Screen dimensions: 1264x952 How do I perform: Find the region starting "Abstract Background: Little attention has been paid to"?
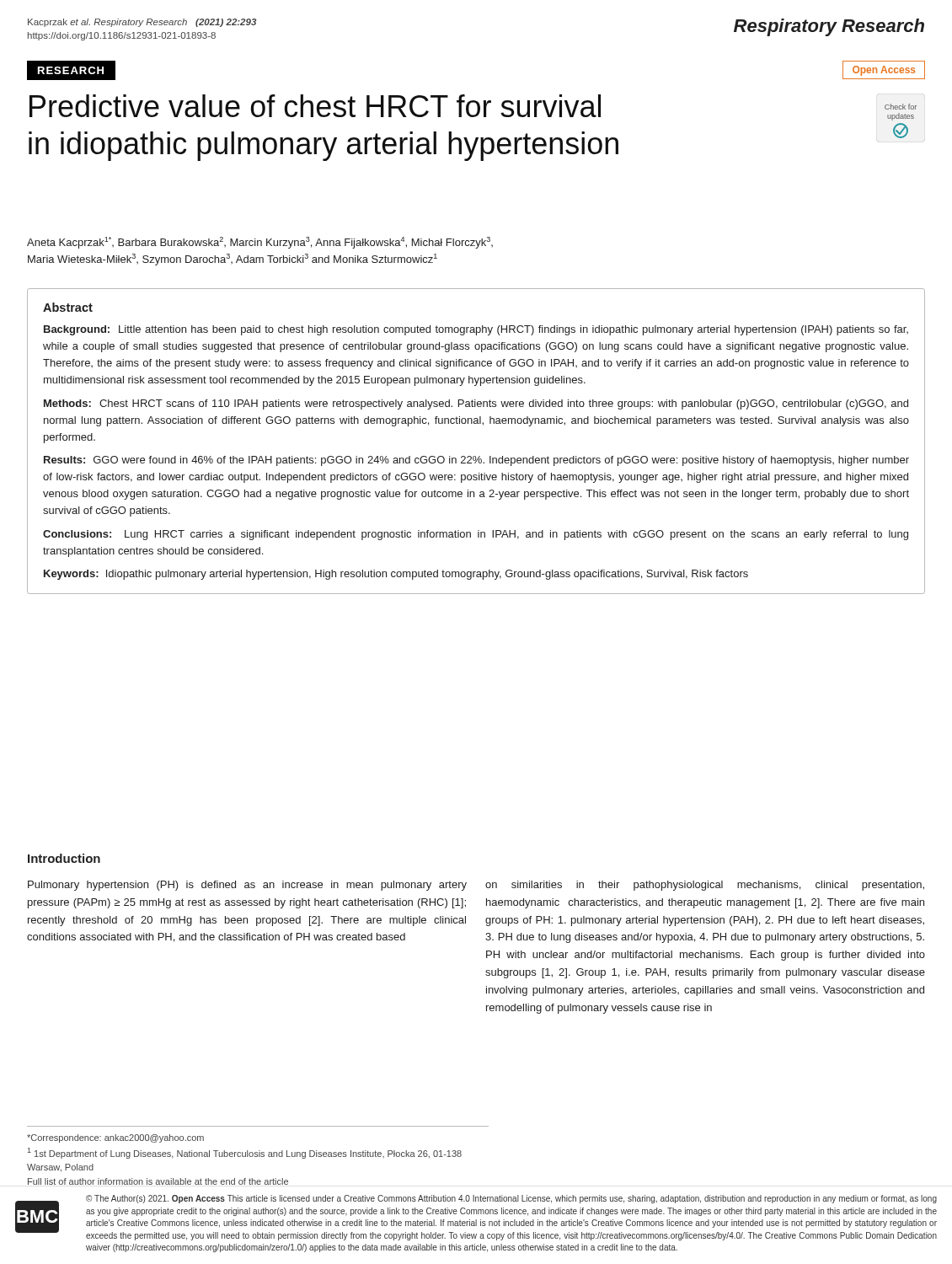coord(68,307)
